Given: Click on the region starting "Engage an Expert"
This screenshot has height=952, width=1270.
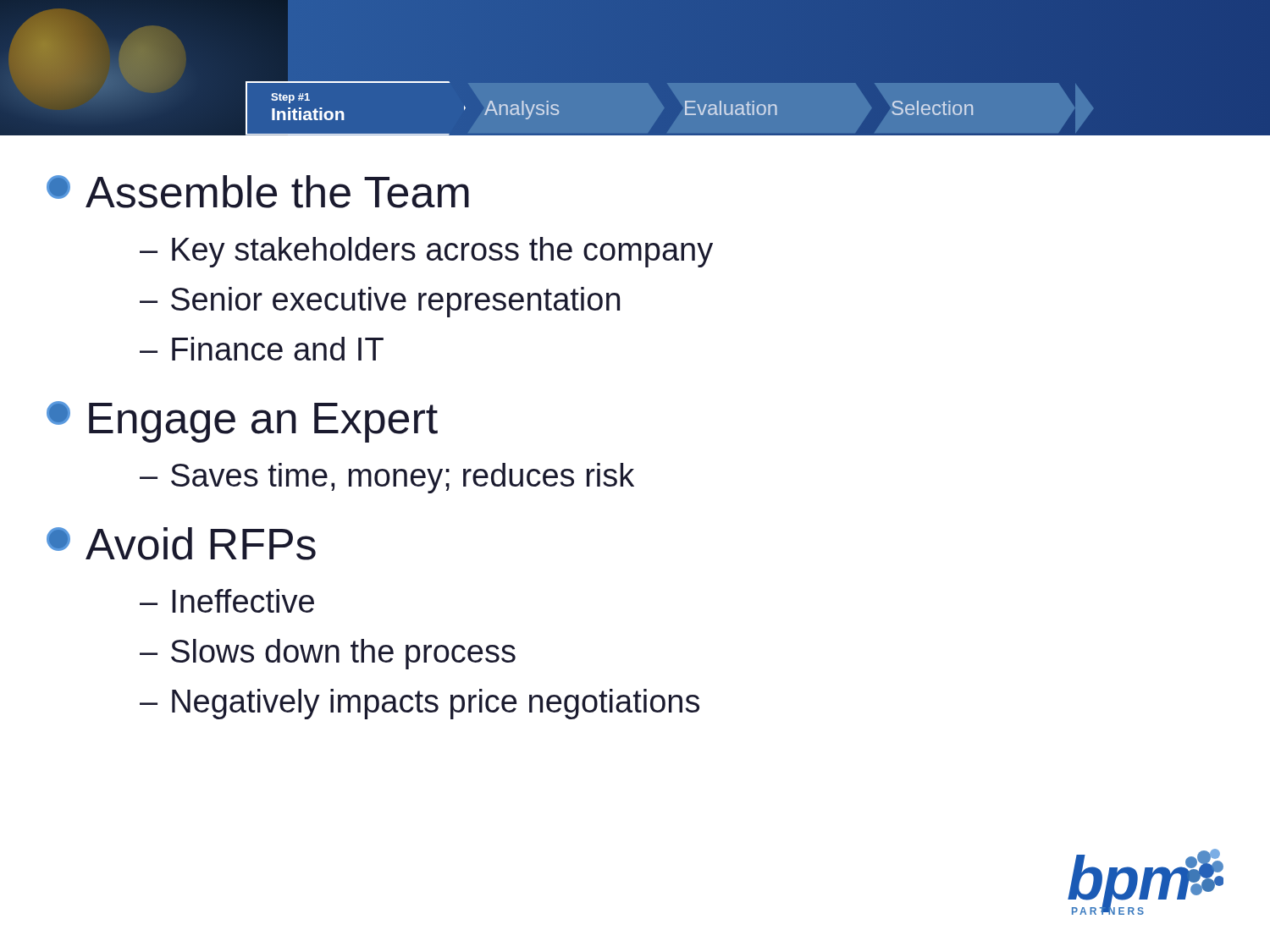Looking at the screenshot, I should coord(242,418).
